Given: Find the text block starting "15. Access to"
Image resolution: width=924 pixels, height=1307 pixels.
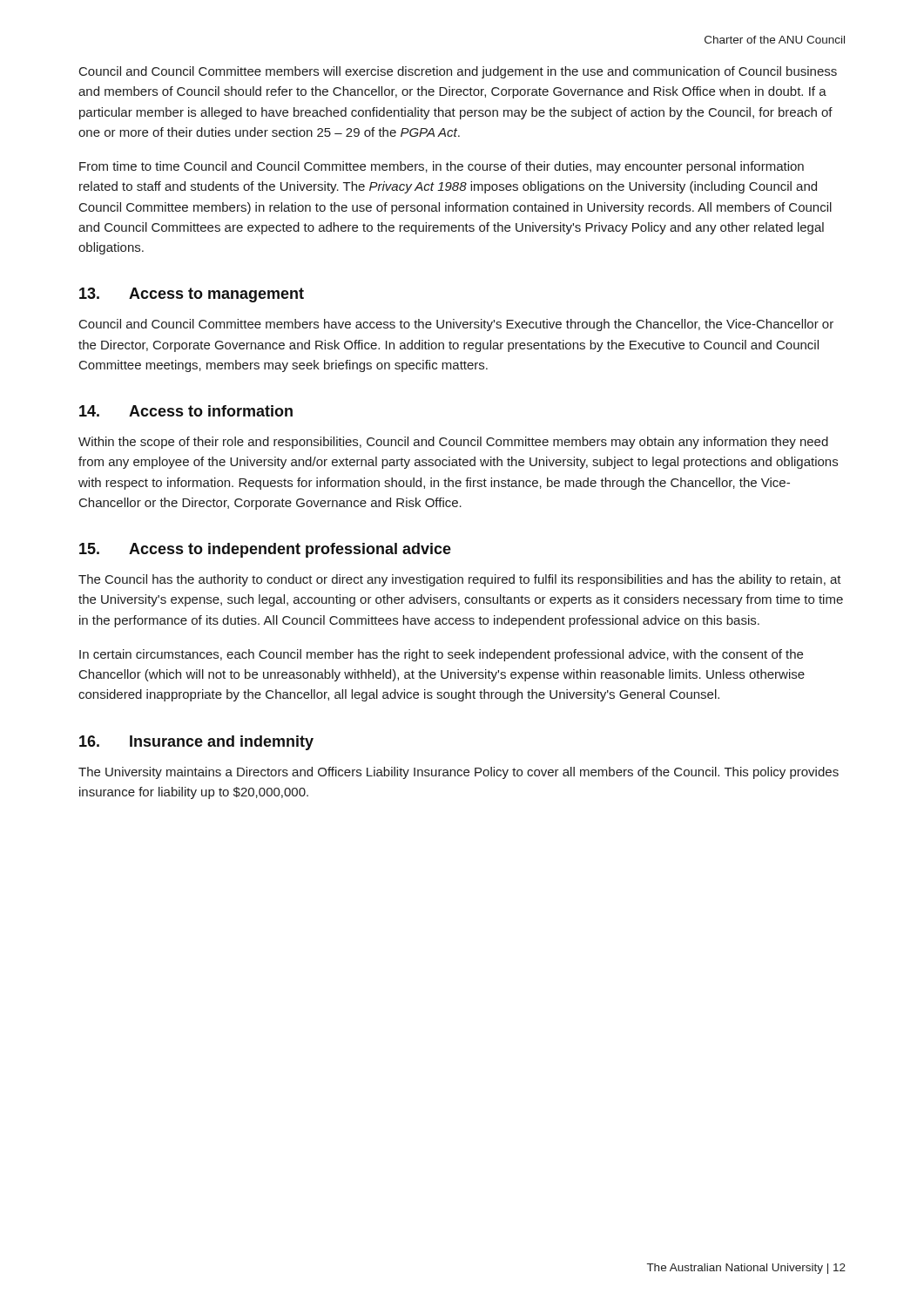Looking at the screenshot, I should tap(265, 549).
